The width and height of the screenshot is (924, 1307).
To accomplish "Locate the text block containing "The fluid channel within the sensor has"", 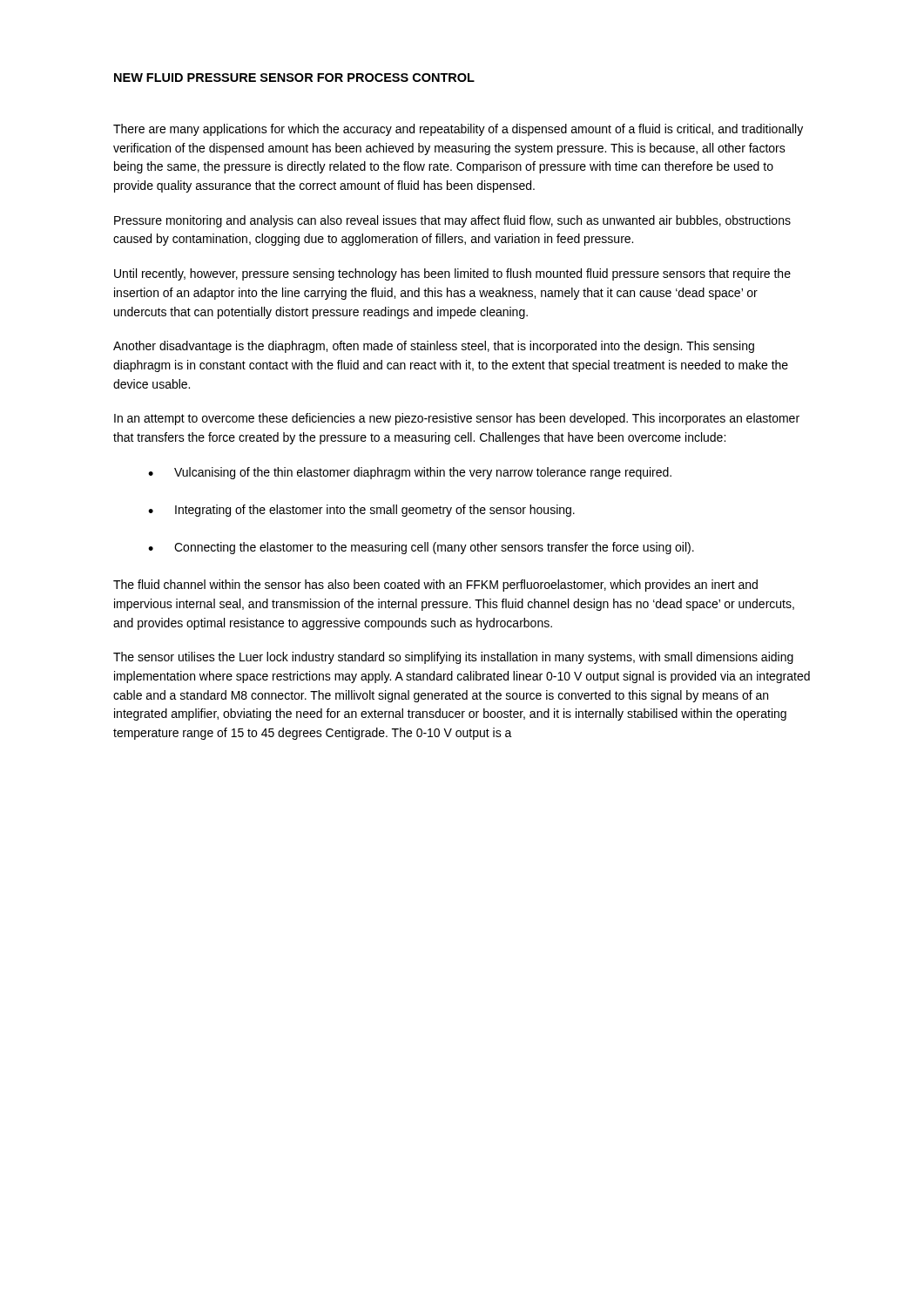I will [x=454, y=604].
